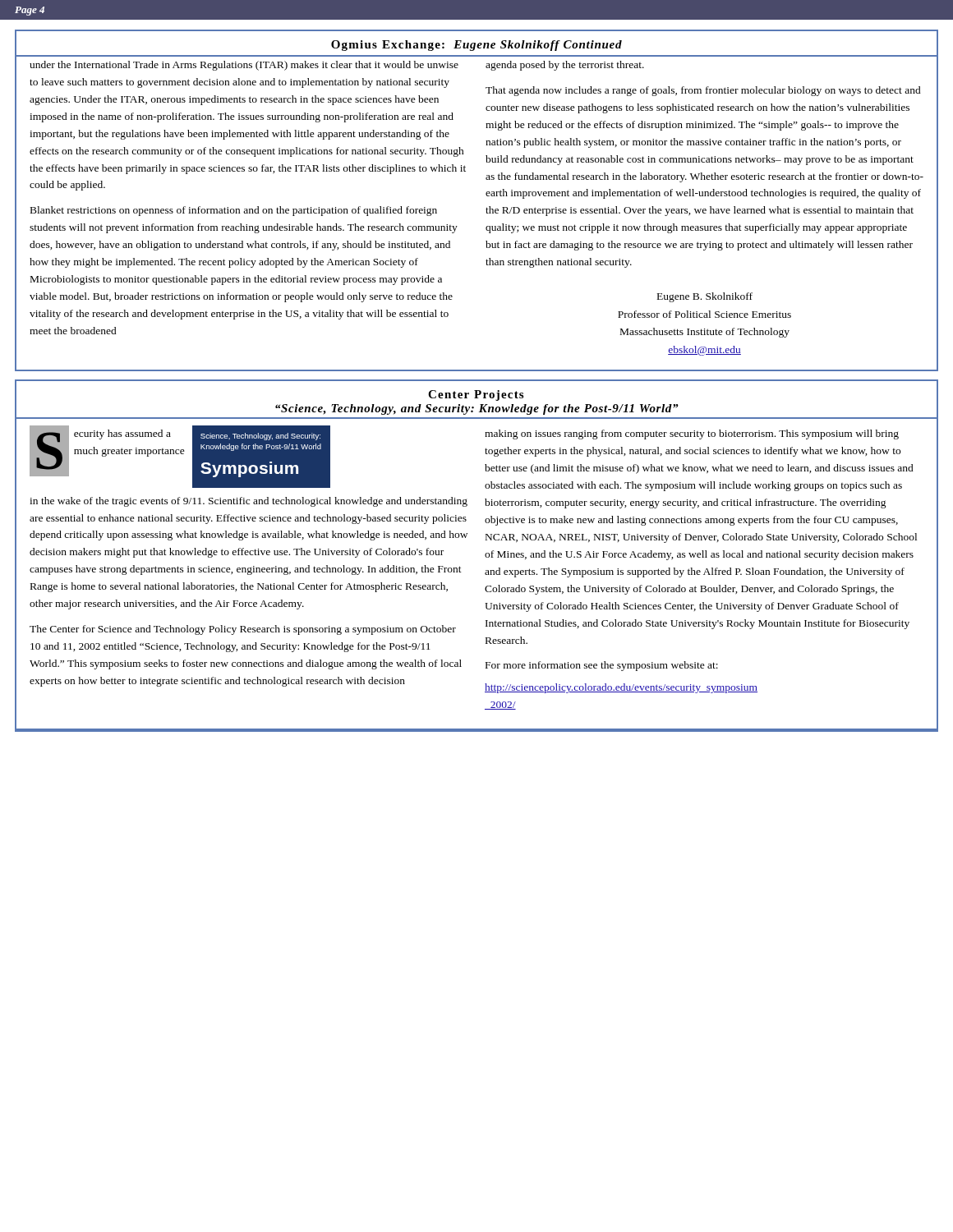
Task: Locate the text starting "Eugene B. Skolnikoff Professor of Political"
Action: click(705, 323)
